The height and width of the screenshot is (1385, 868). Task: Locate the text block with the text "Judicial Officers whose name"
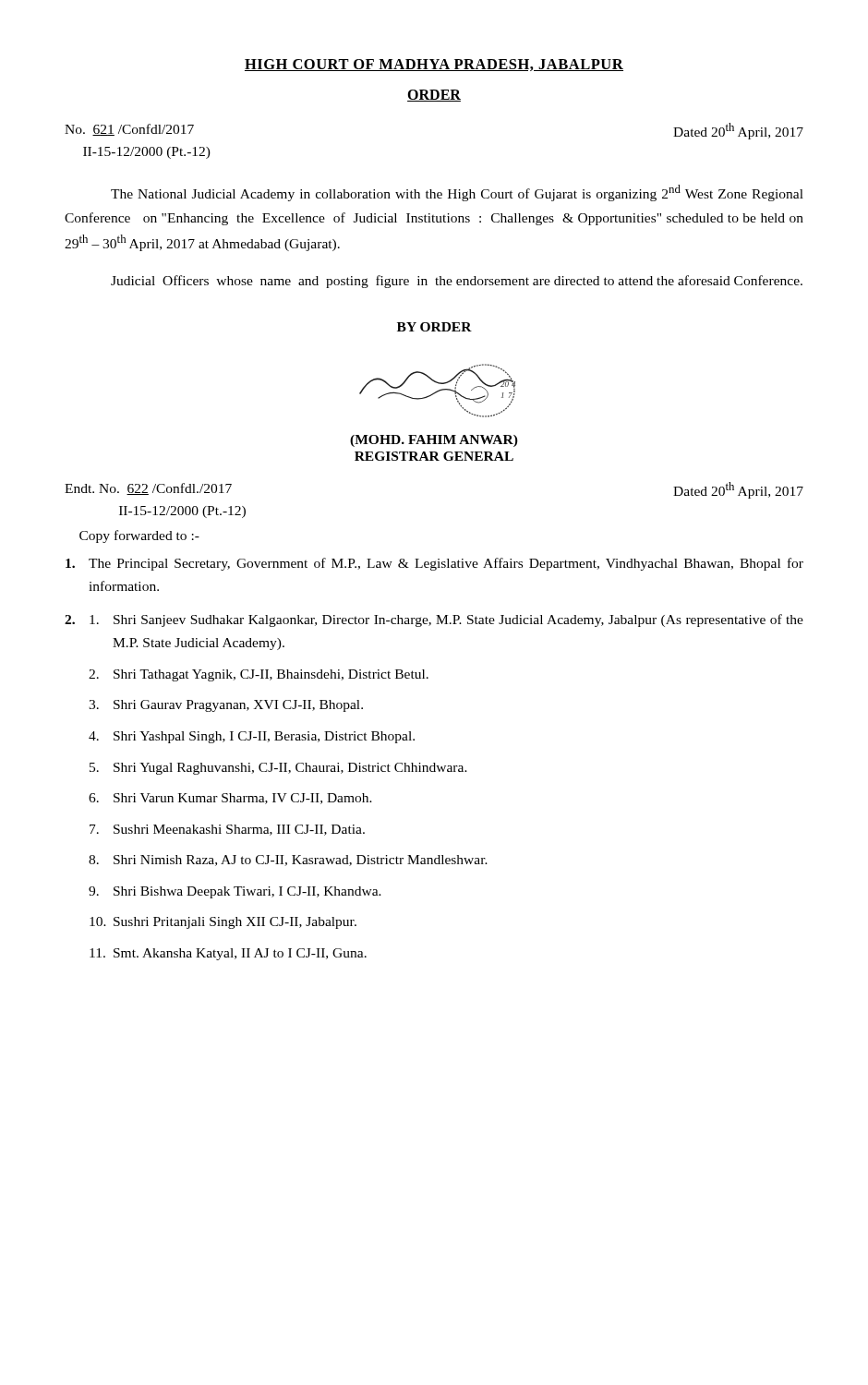457,280
